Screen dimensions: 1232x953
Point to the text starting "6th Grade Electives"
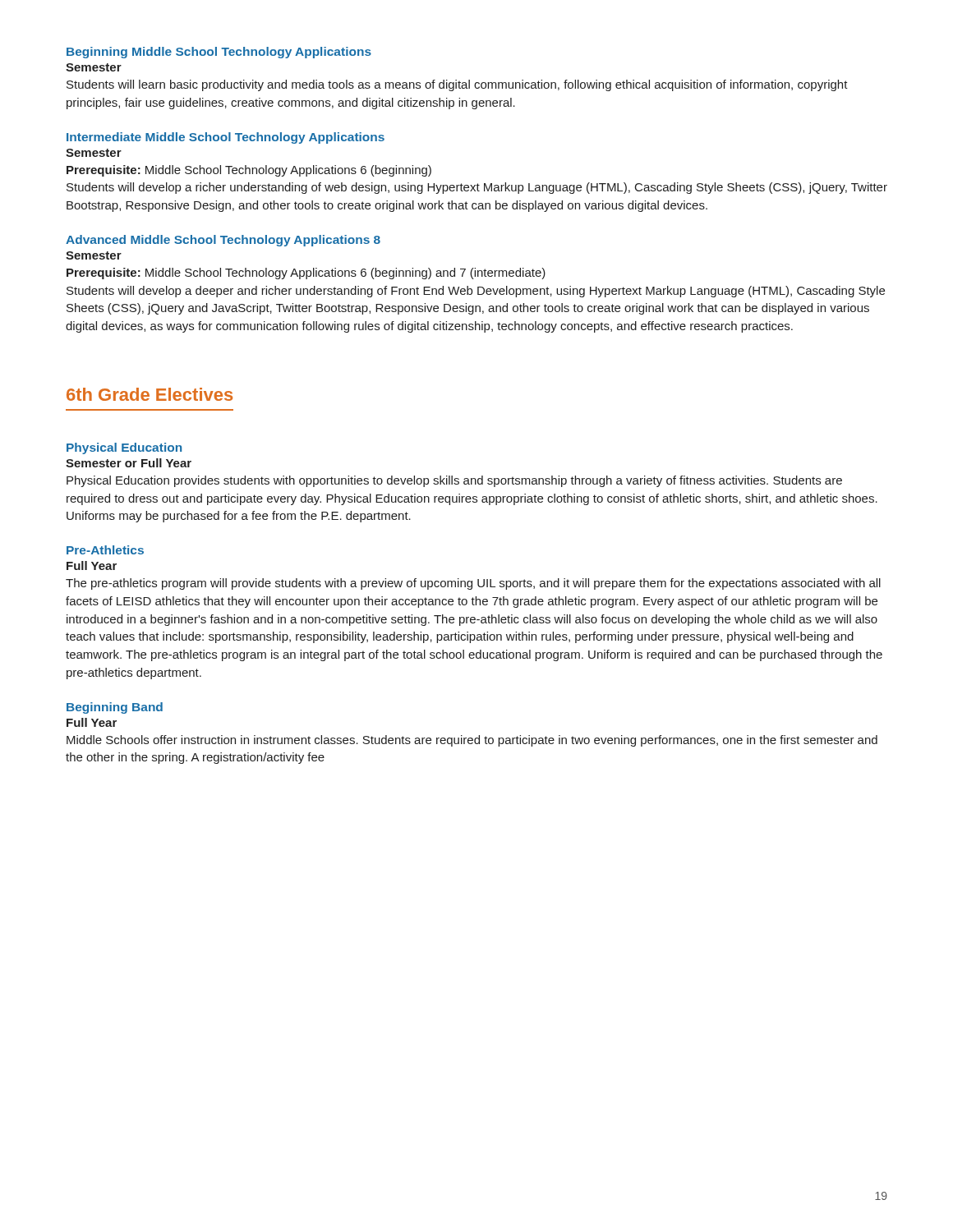click(150, 397)
